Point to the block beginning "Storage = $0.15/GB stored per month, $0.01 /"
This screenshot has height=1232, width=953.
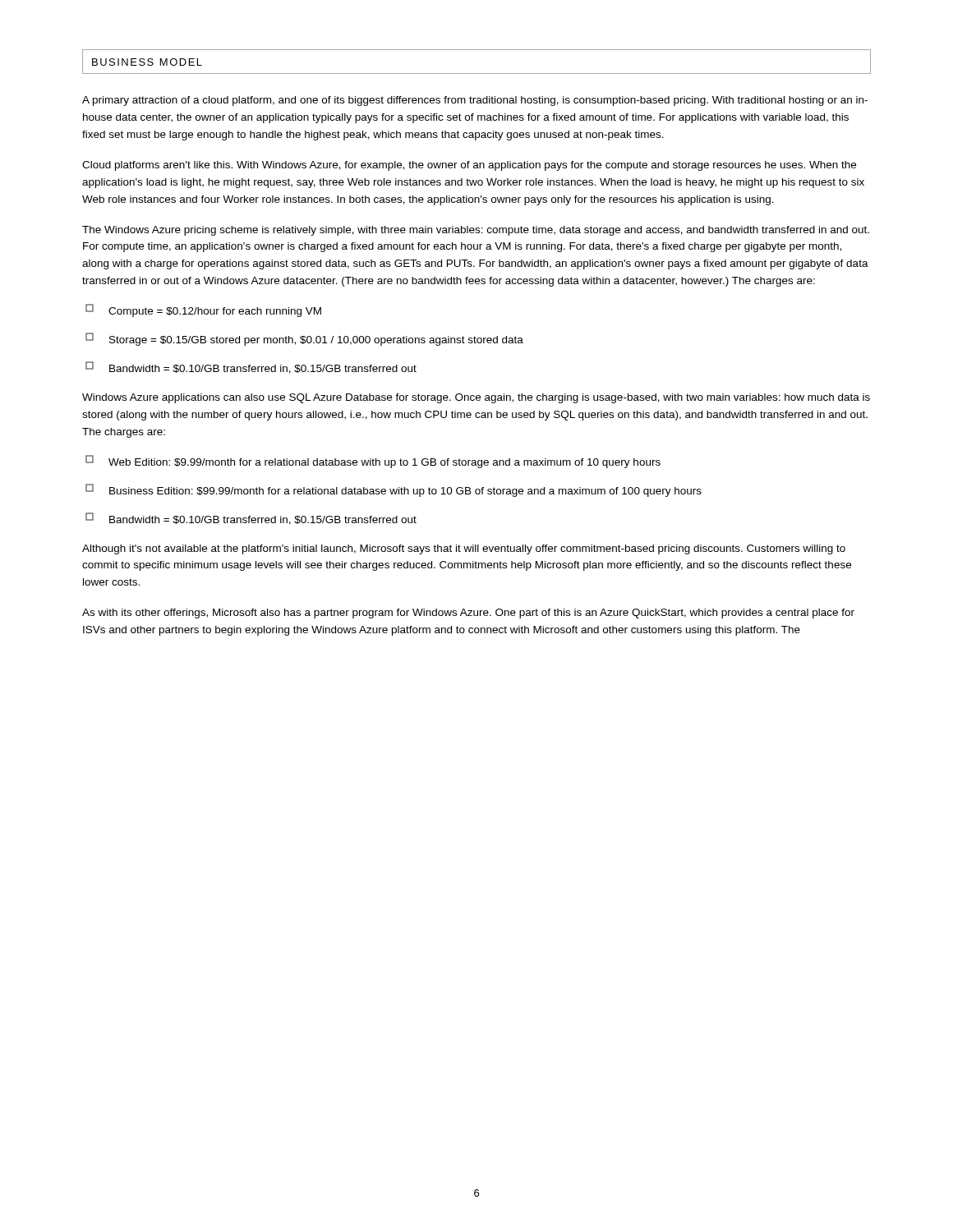tap(476, 341)
